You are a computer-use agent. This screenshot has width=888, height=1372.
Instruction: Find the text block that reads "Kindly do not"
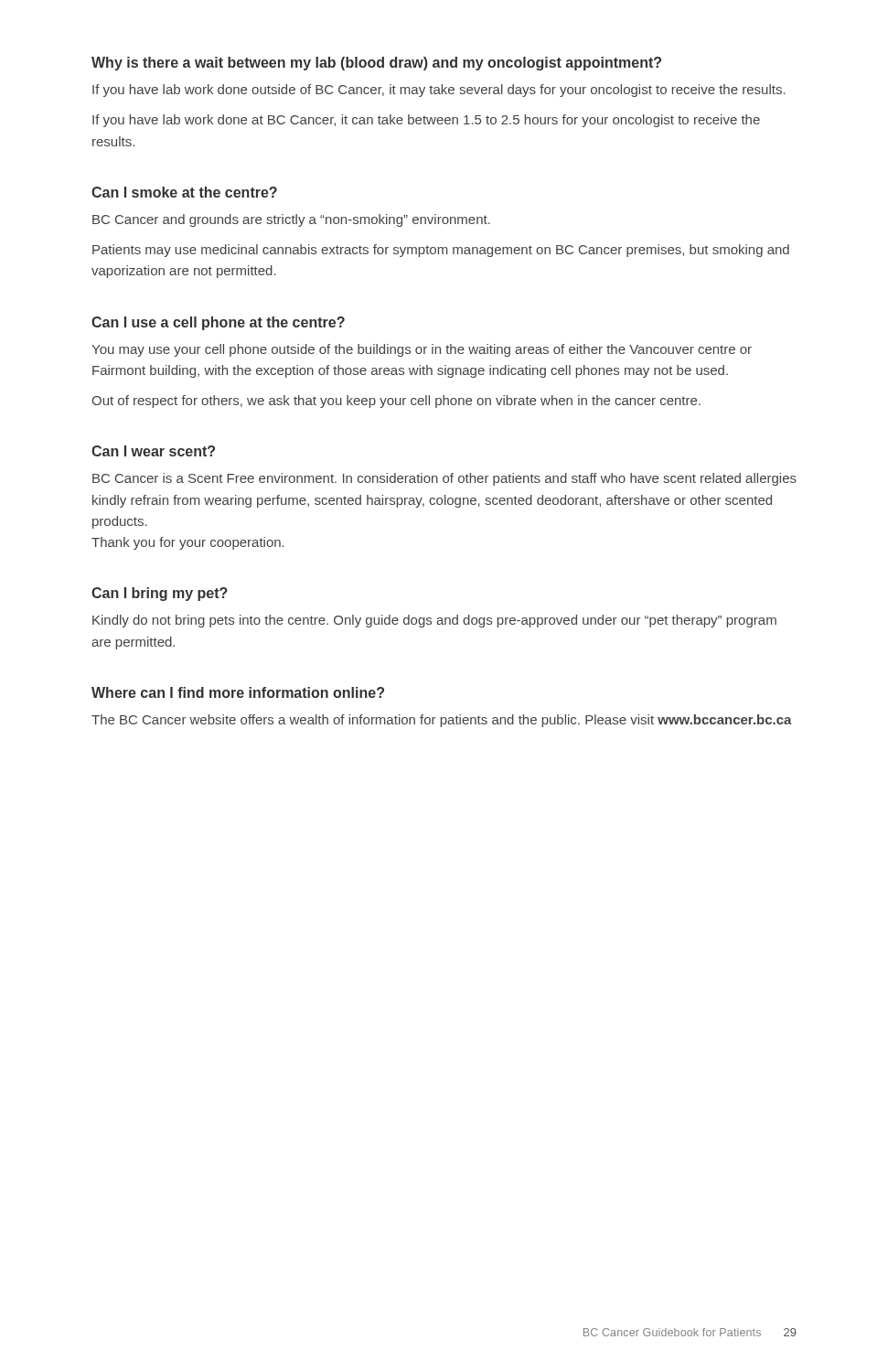pos(434,631)
